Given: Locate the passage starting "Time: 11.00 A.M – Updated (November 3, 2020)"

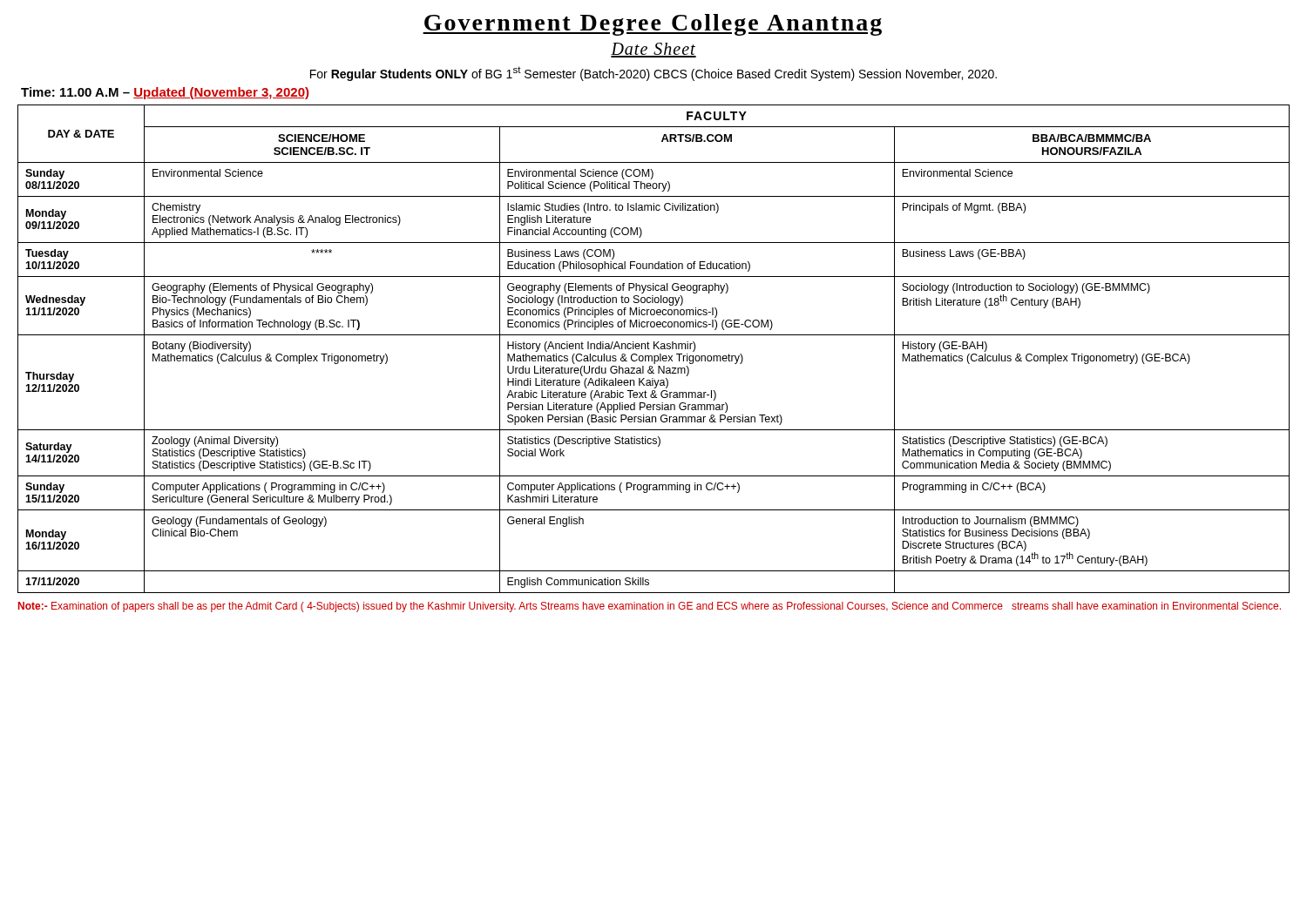Looking at the screenshot, I should coord(165,92).
